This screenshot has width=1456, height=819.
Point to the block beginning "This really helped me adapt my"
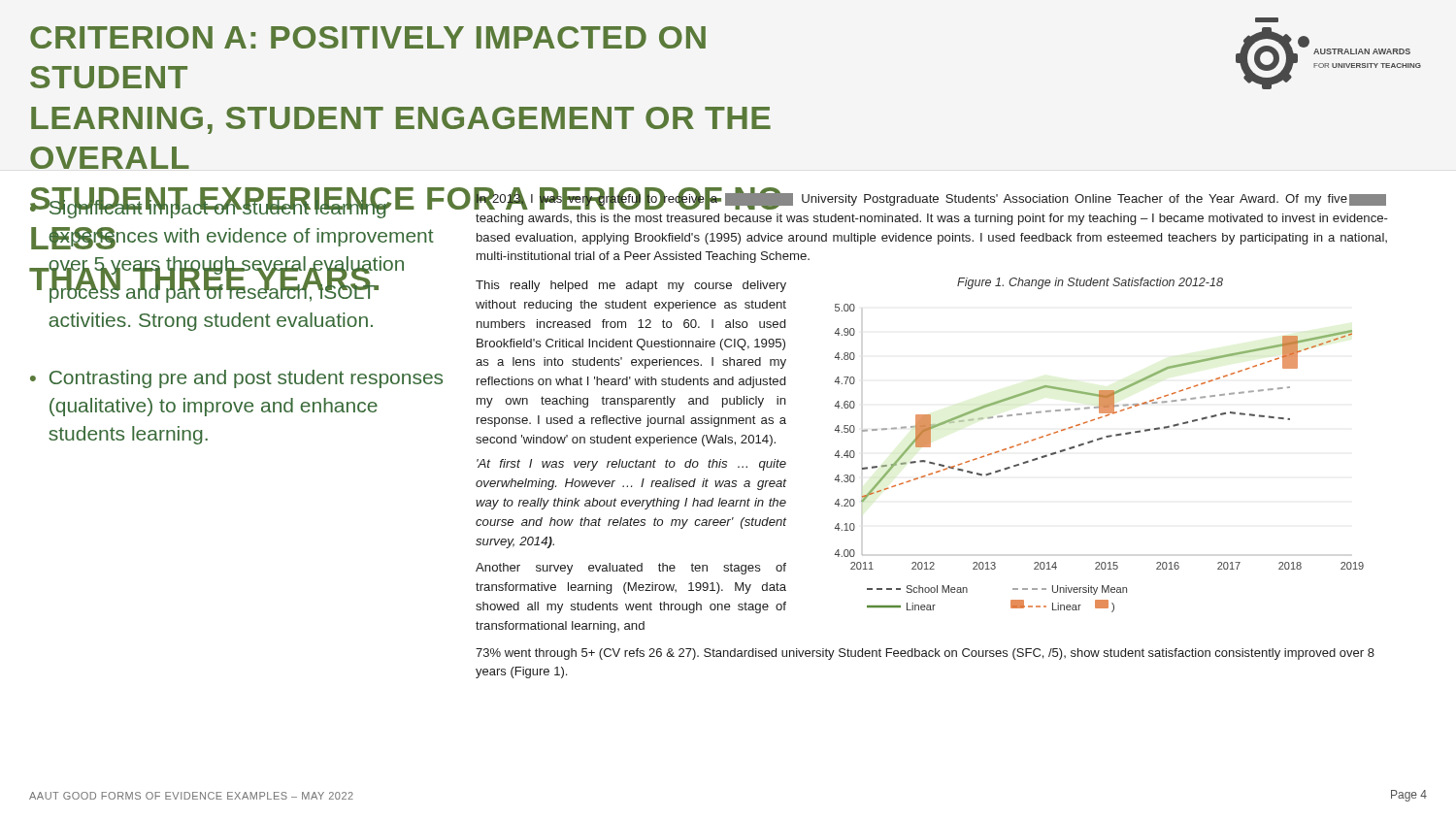click(x=631, y=362)
